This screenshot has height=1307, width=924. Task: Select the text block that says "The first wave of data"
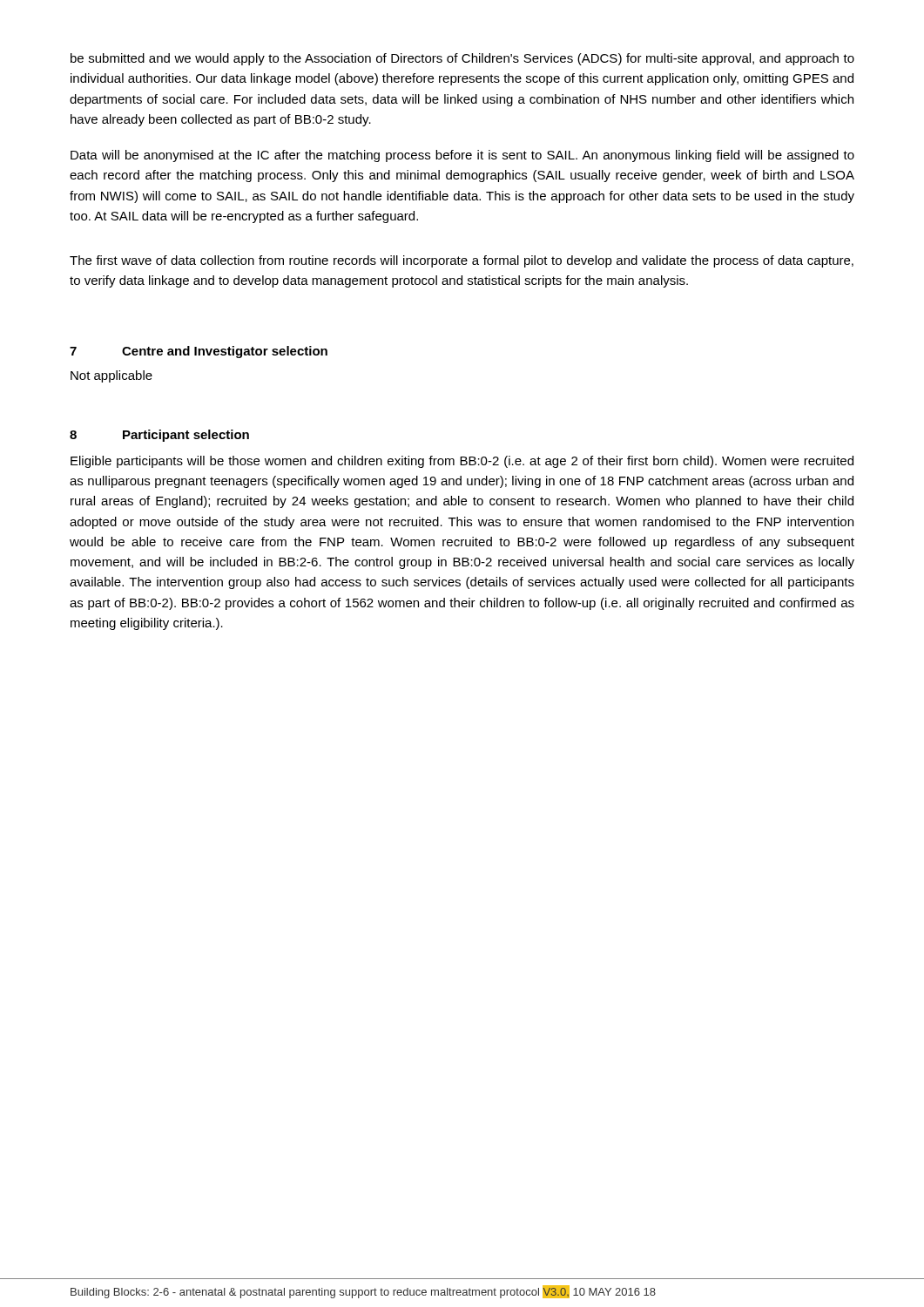(462, 270)
